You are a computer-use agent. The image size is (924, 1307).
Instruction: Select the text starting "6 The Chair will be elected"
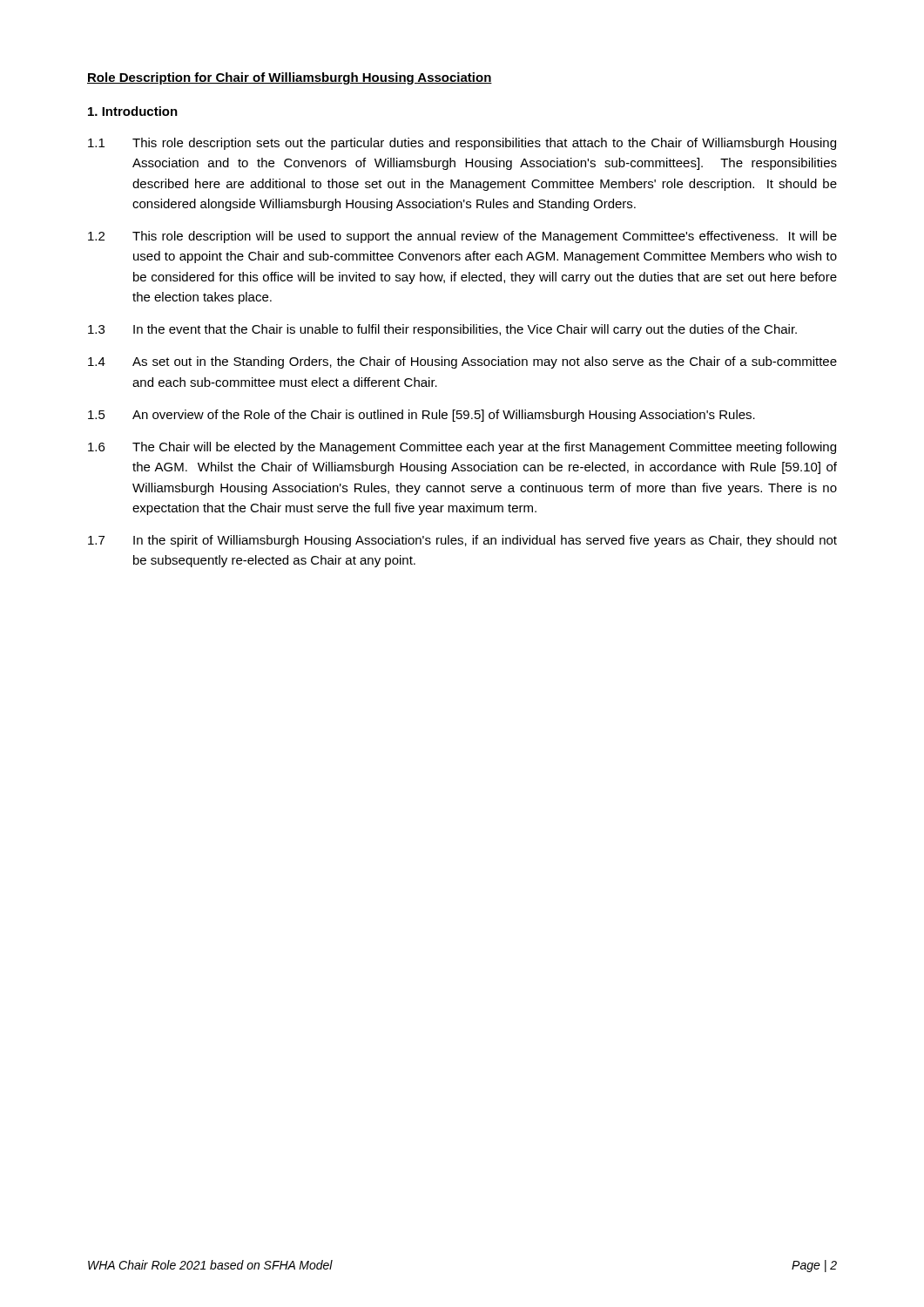pos(462,477)
